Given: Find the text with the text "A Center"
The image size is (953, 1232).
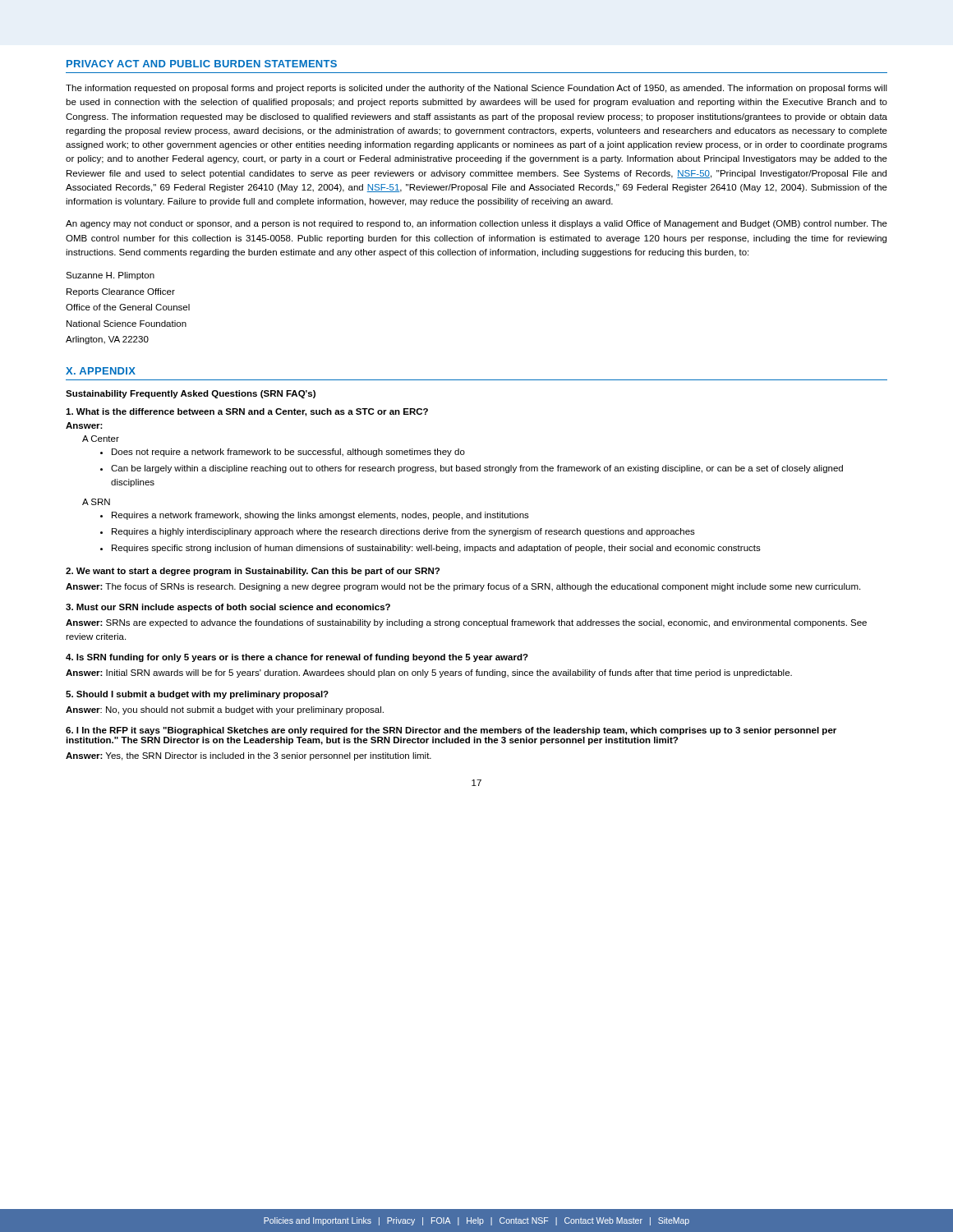Looking at the screenshot, I should 101,438.
